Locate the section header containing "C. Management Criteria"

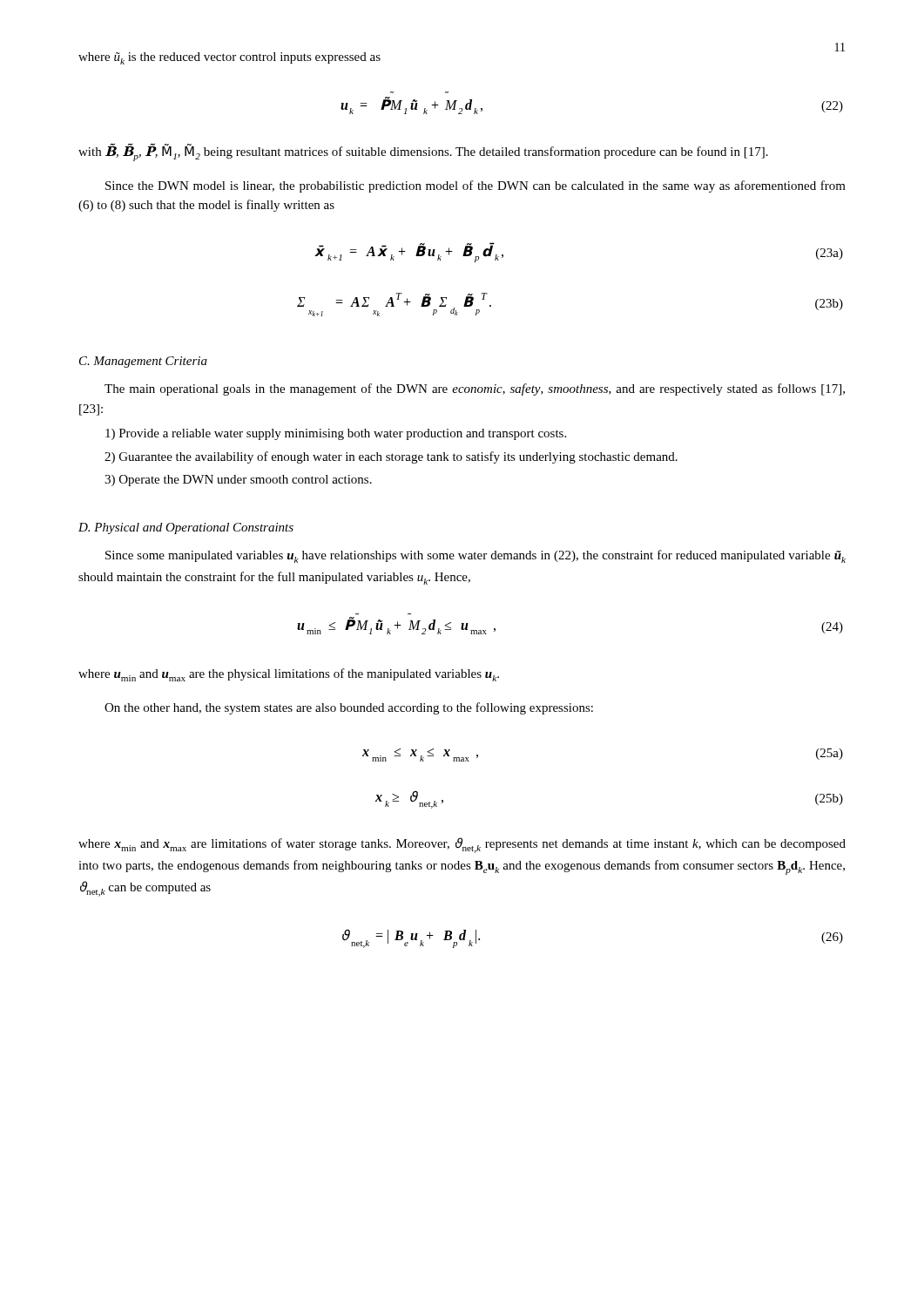(143, 361)
